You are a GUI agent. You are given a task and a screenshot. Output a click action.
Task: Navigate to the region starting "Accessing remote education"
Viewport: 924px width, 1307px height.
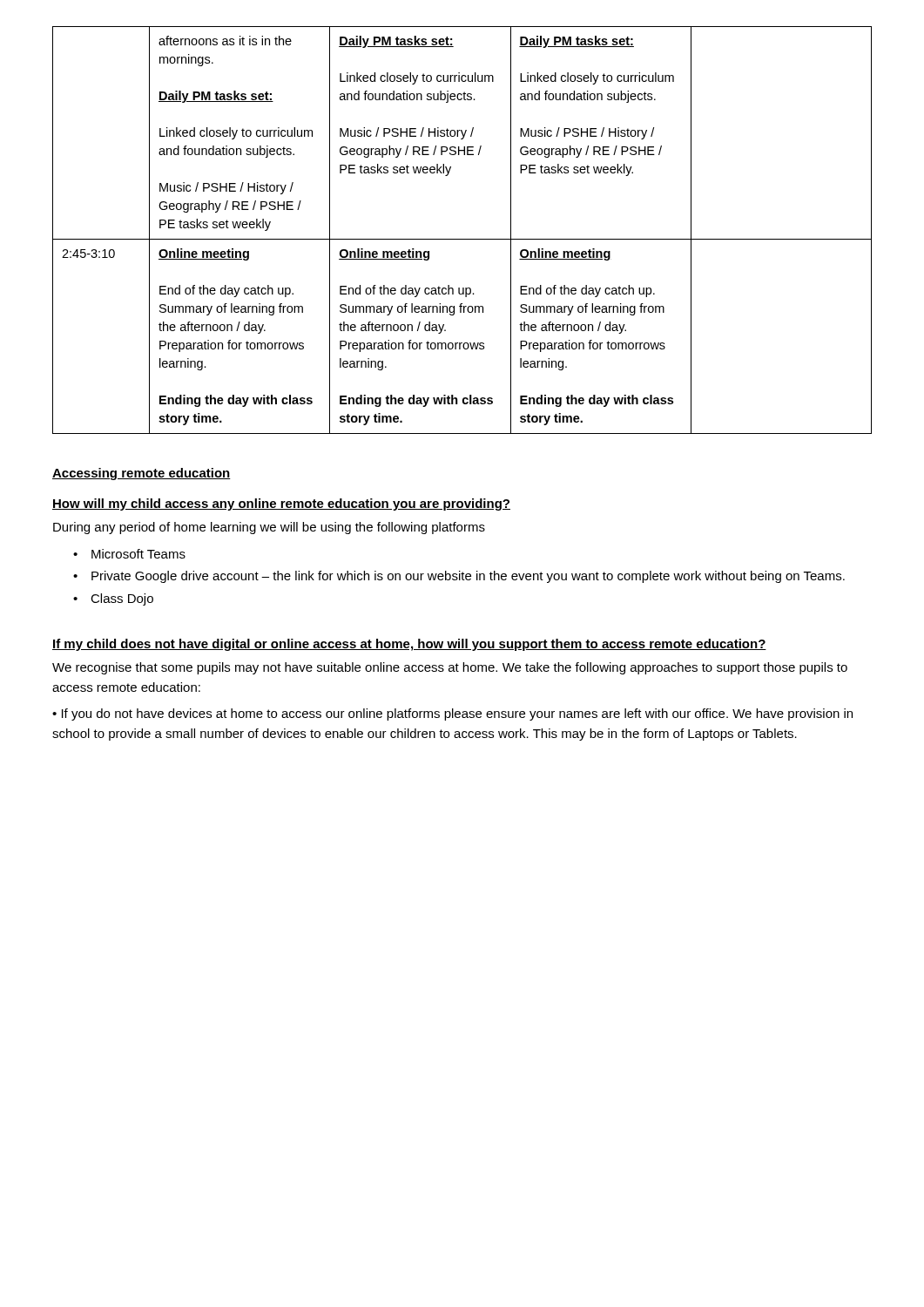(141, 473)
